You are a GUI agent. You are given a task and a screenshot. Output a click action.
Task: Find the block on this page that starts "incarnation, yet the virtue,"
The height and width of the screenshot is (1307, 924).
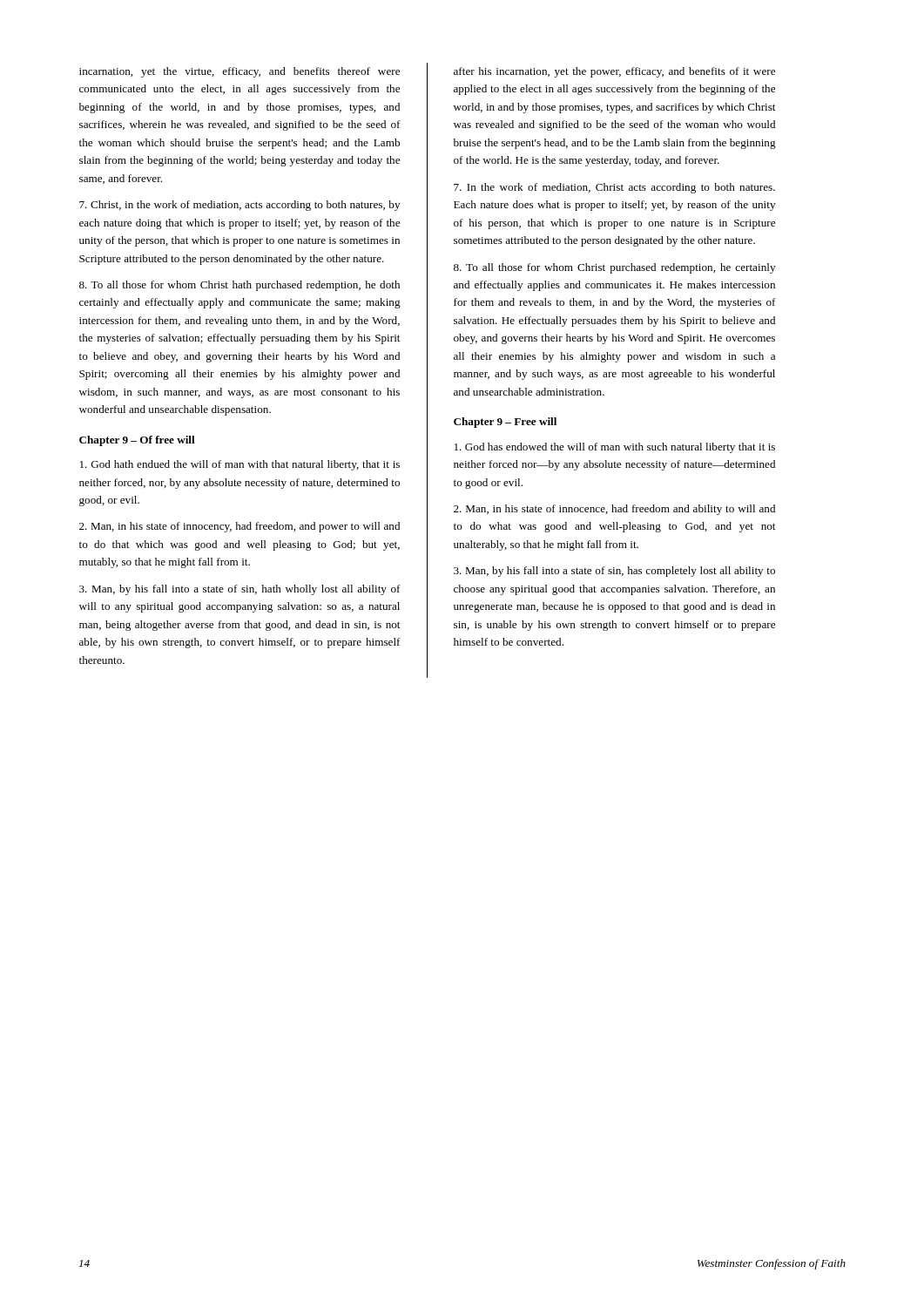240,124
